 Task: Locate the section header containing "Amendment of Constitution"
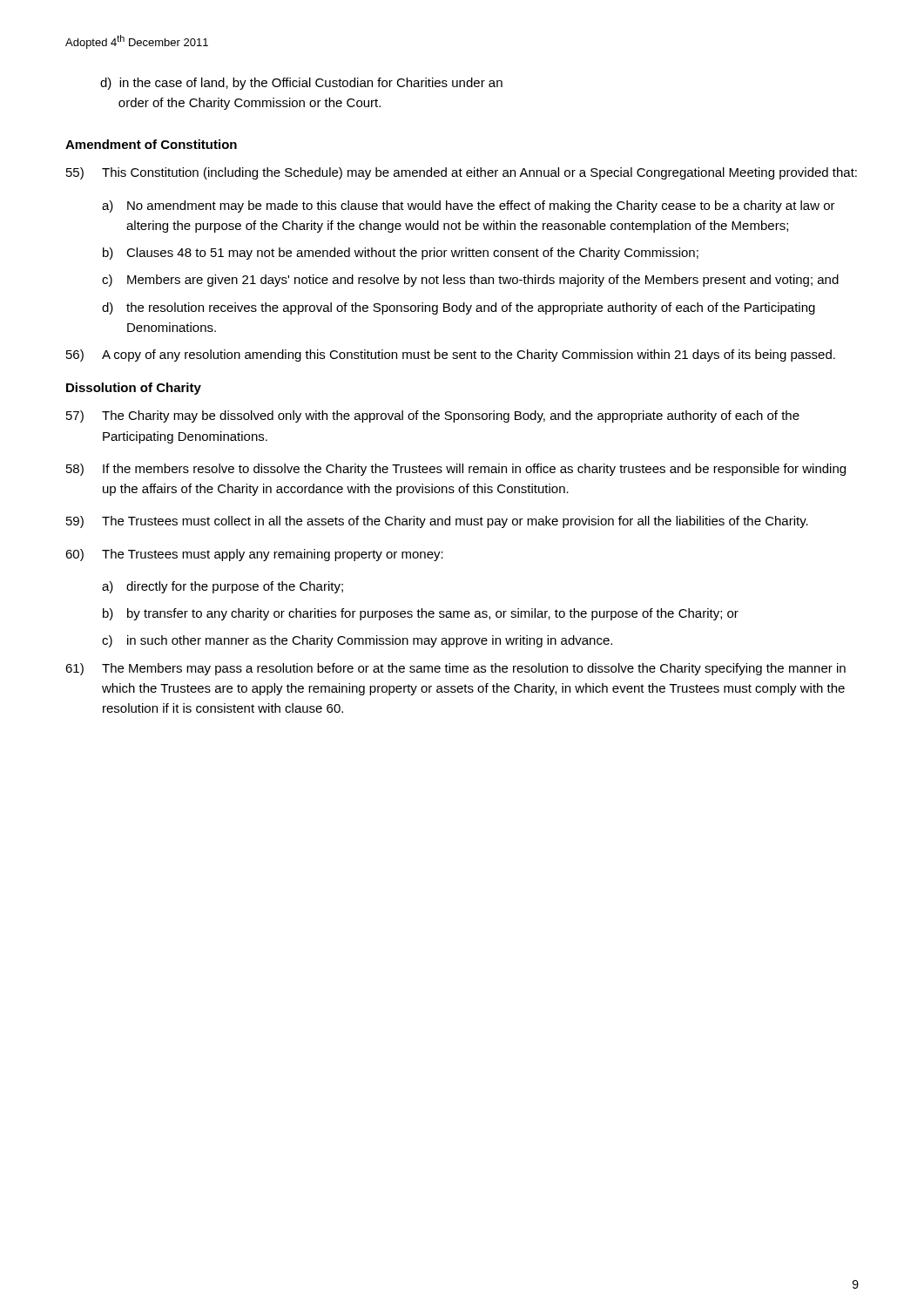coord(151,144)
